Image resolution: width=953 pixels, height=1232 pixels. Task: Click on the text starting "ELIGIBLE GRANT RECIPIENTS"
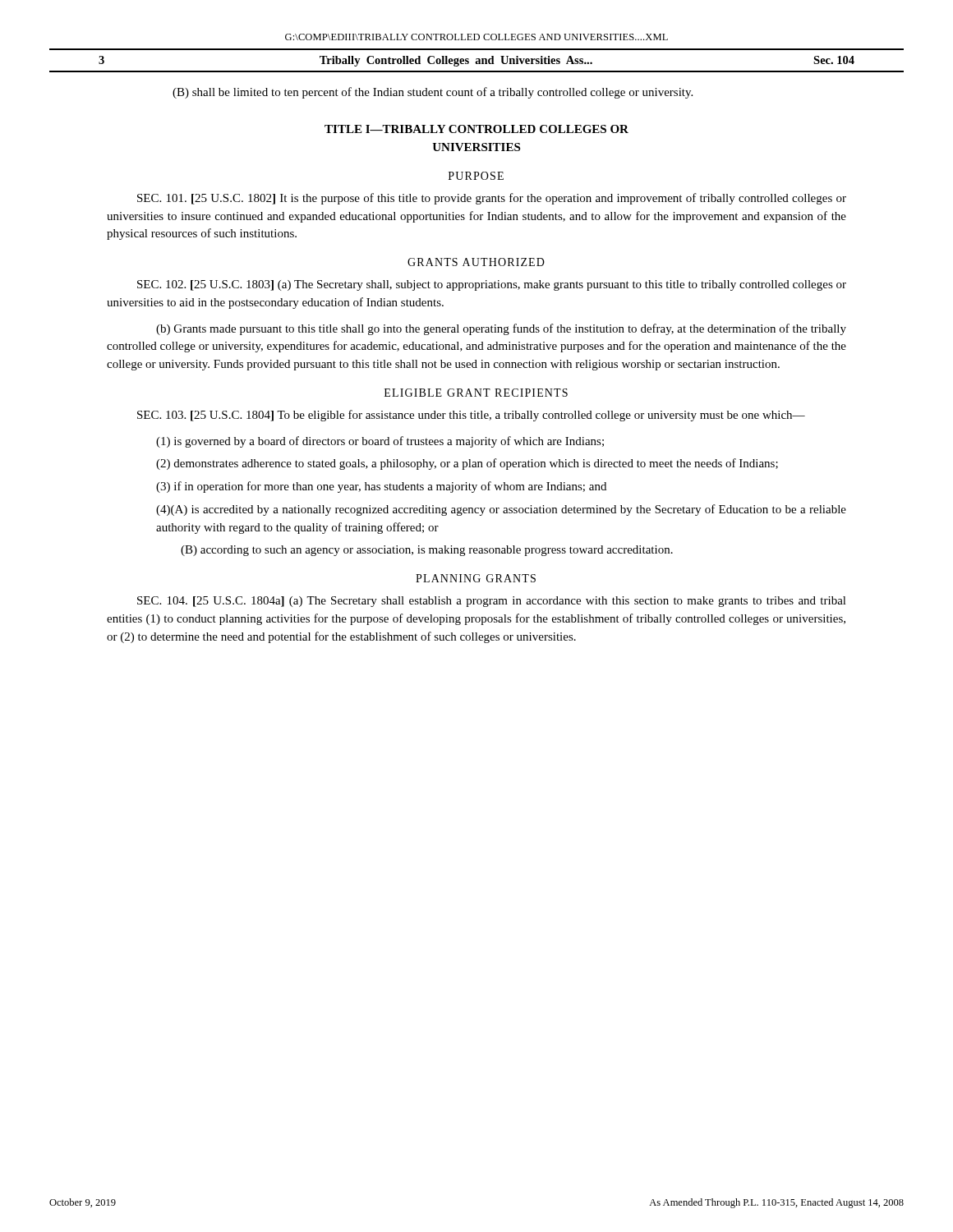pyautogui.click(x=476, y=393)
